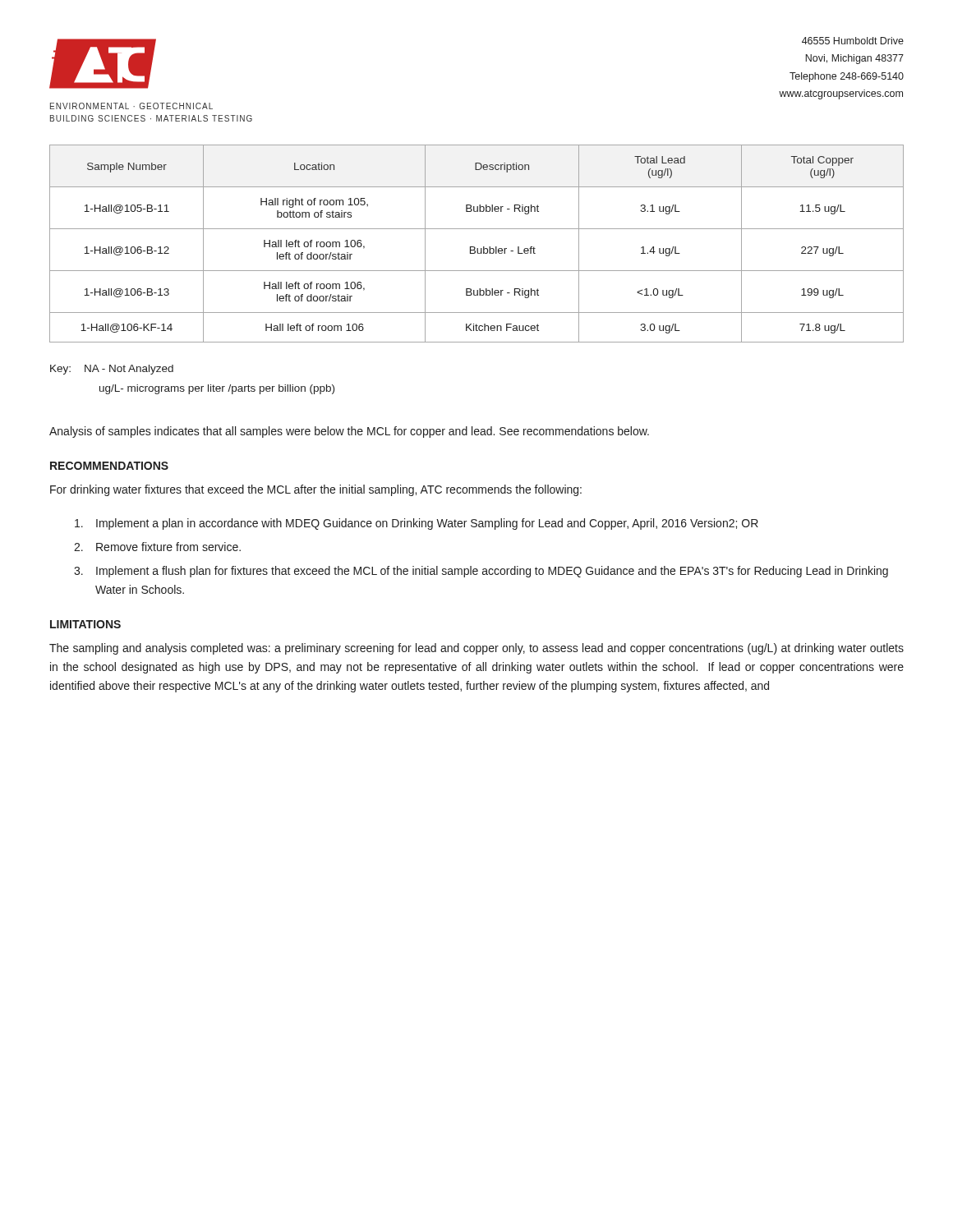Click the passage that begins "Key: NA -"

click(192, 381)
